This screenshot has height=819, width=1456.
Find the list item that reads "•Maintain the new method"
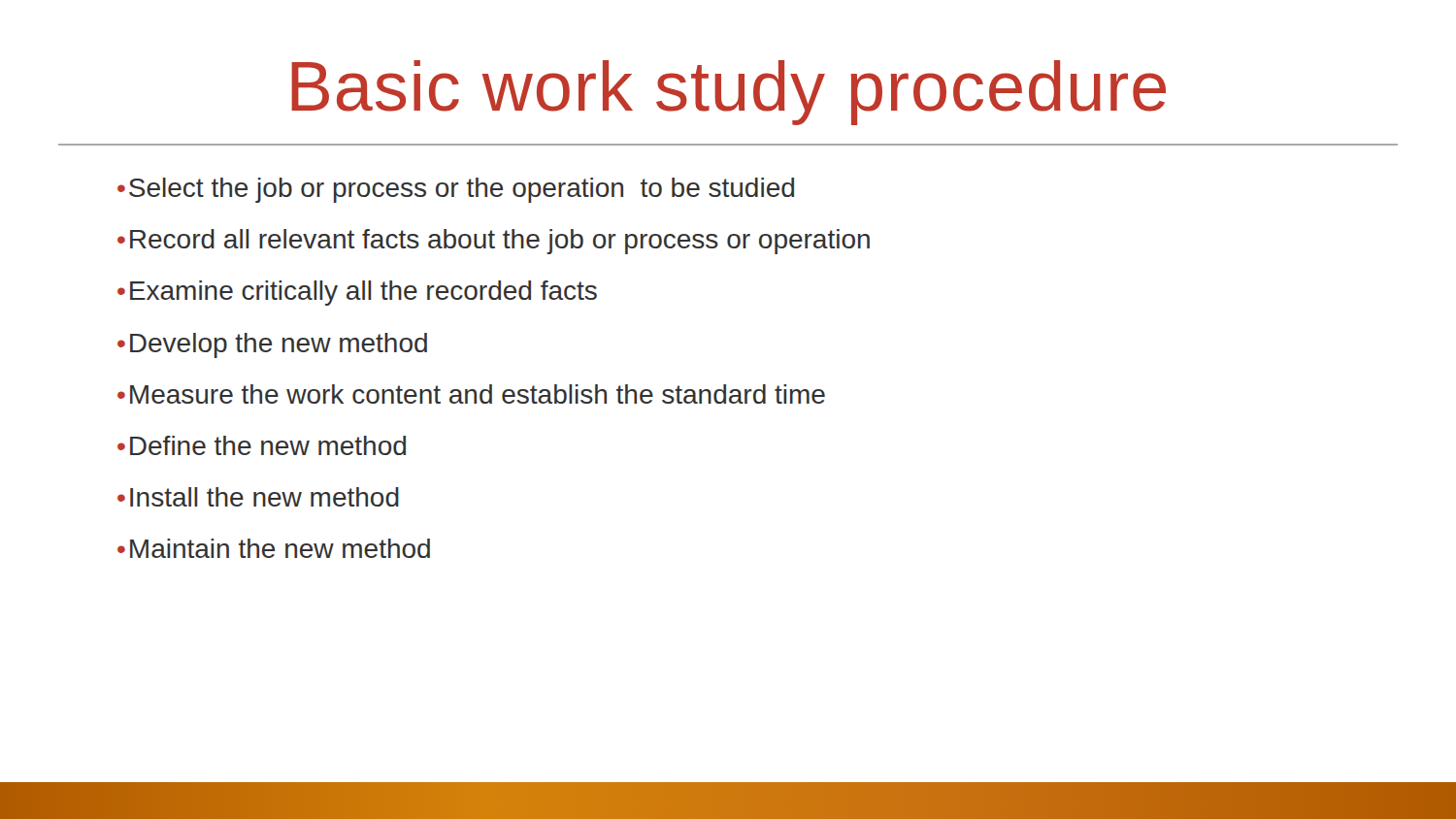274,549
